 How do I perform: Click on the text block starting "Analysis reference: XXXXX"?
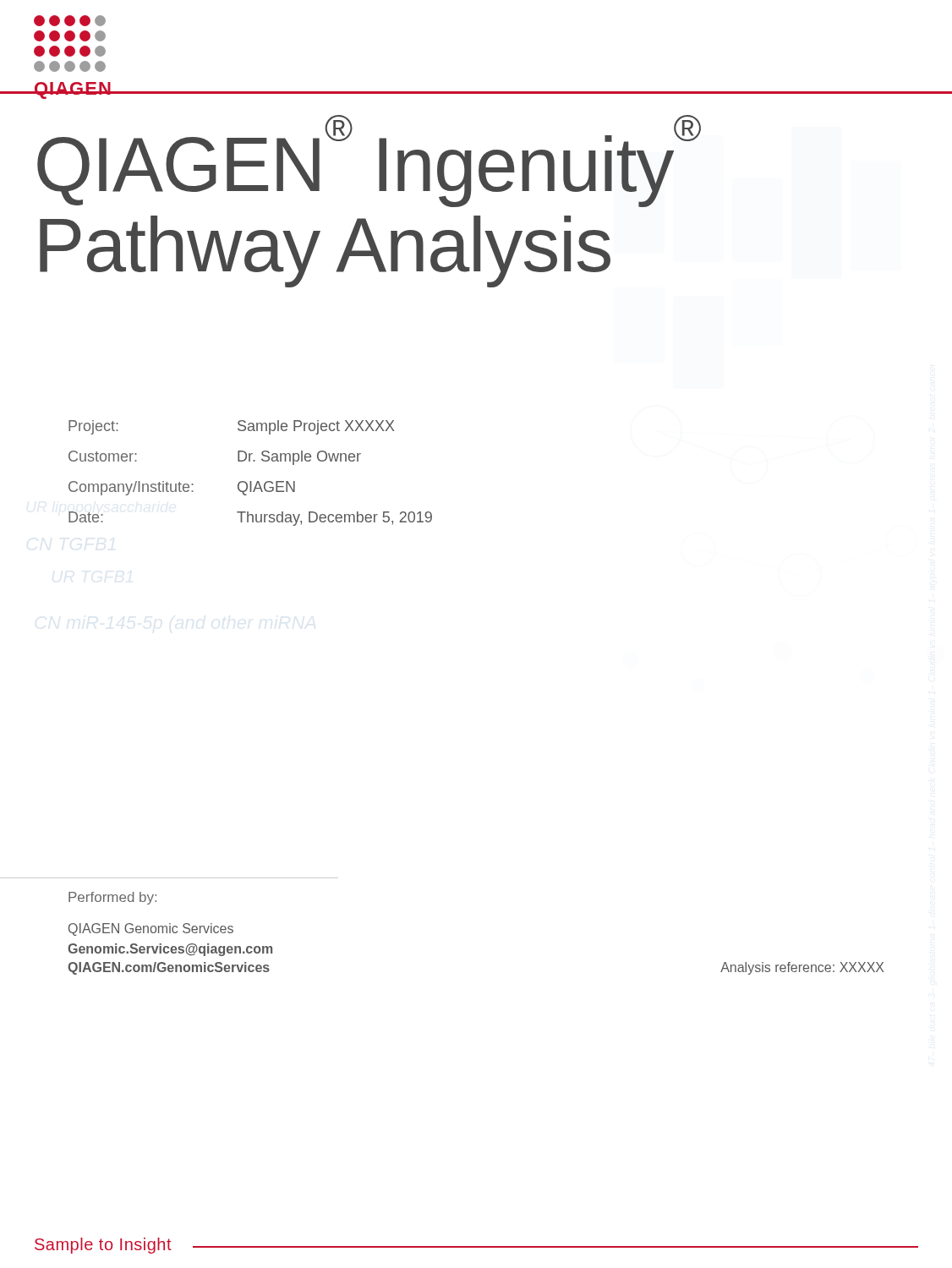pos(802,967)
